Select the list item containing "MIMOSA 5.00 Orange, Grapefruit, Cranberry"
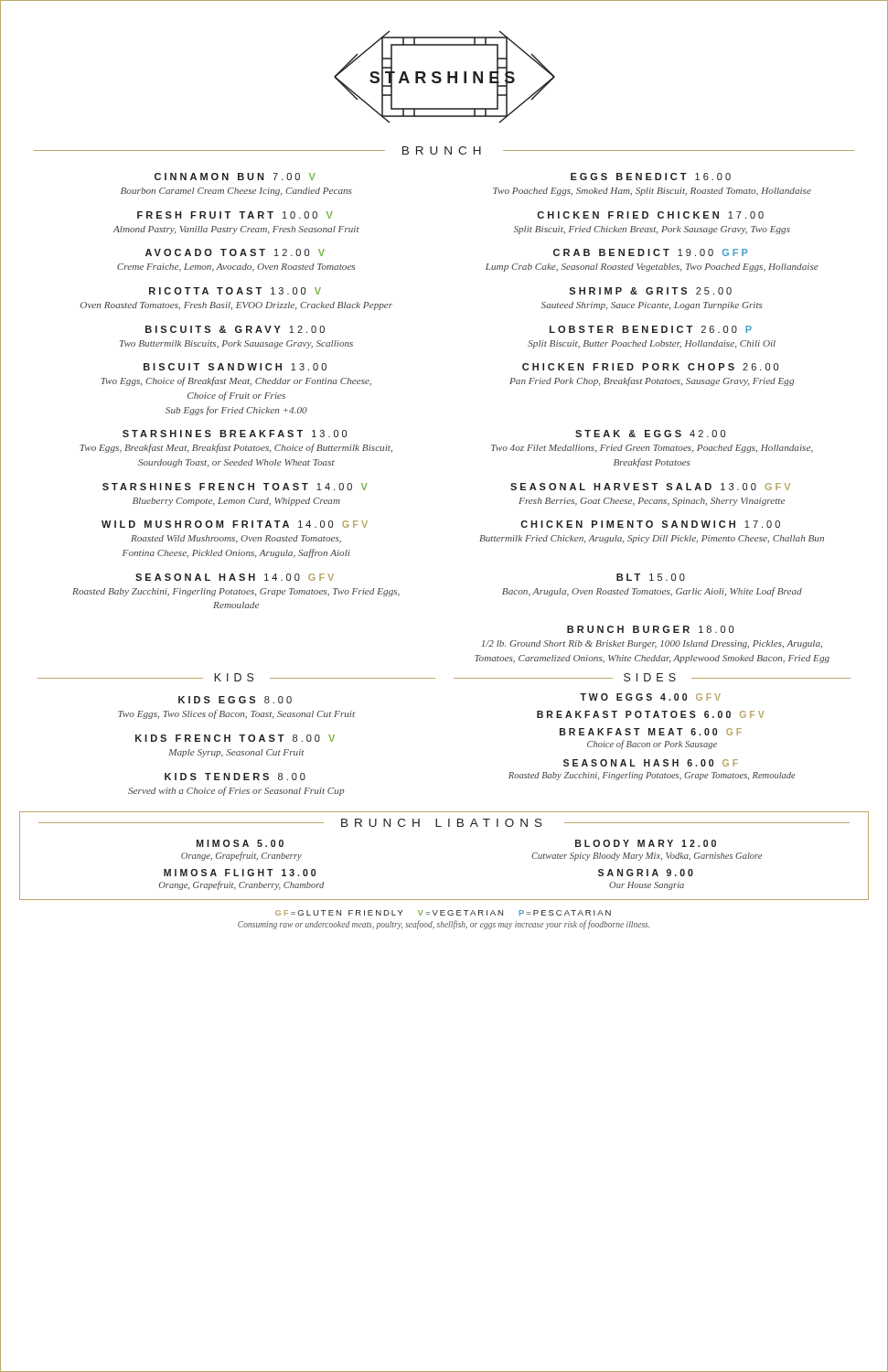The height and width of the screenshot is (1372, 888). point(241,850)
